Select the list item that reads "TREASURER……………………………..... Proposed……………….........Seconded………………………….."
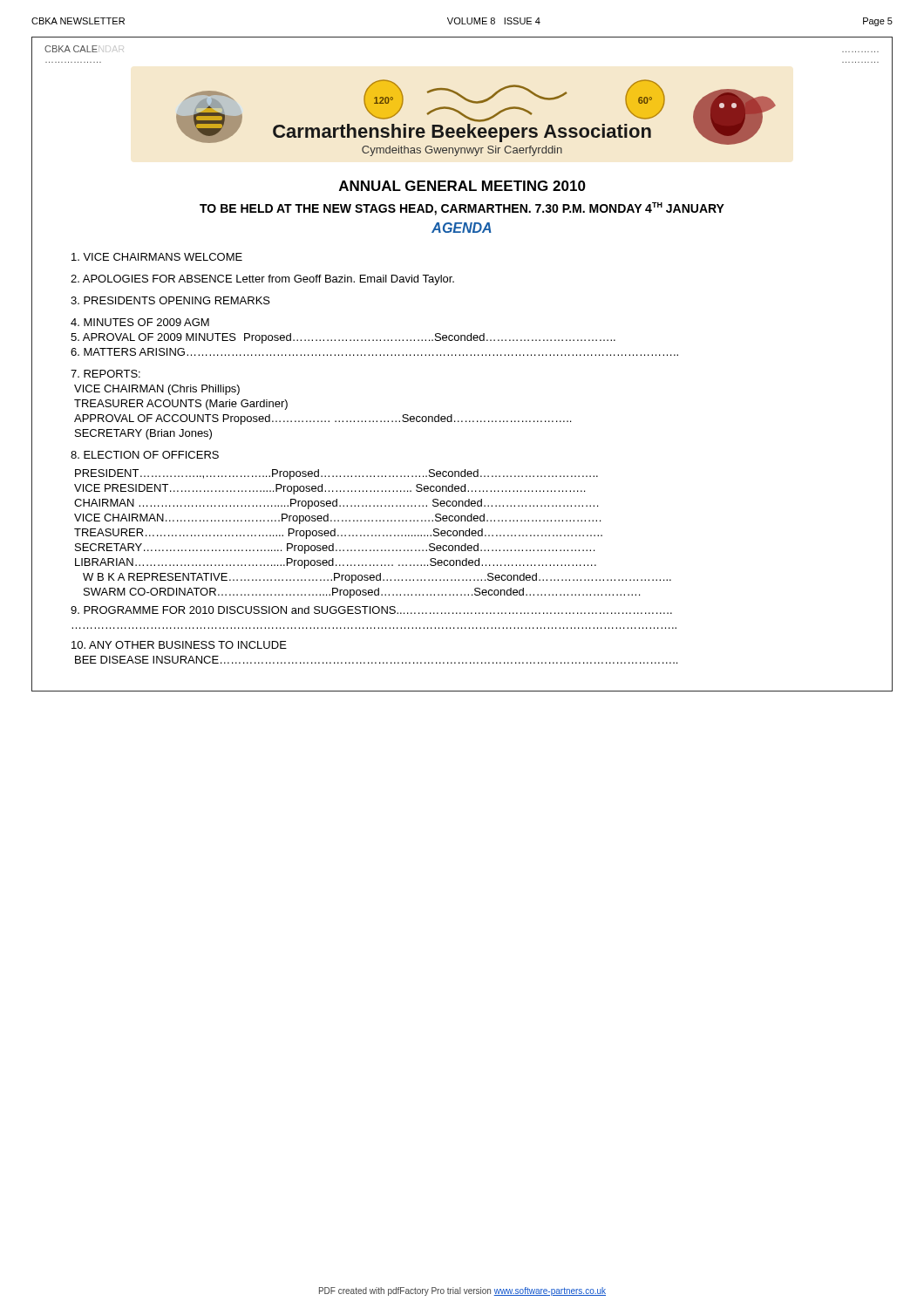 coord(339,532)
